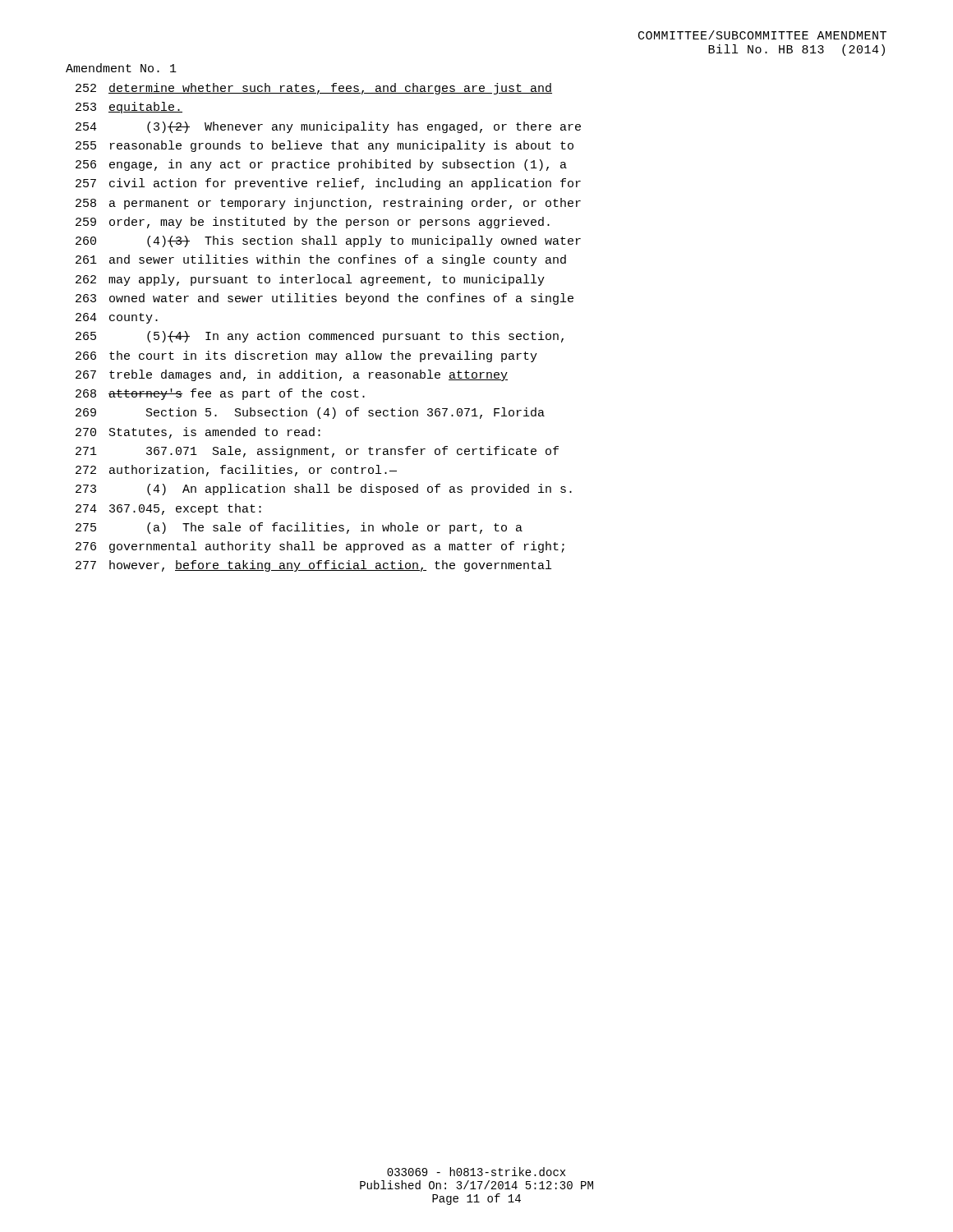Find the block starting "263 owned water and"
Viewport: 953px width, 1232px height.
(476, 299)
